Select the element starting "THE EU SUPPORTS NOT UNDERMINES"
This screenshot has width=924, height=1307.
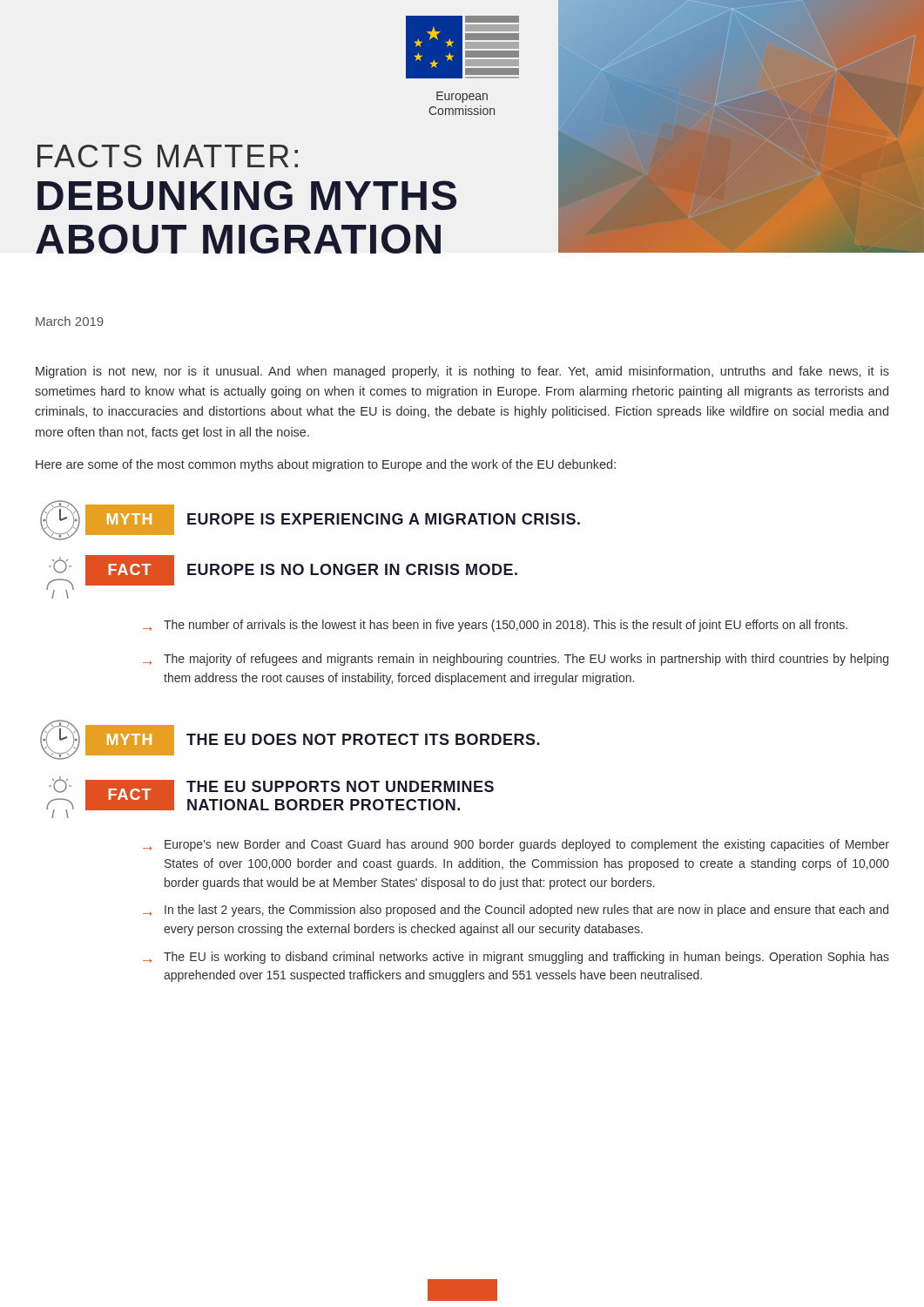pos(341,787)
